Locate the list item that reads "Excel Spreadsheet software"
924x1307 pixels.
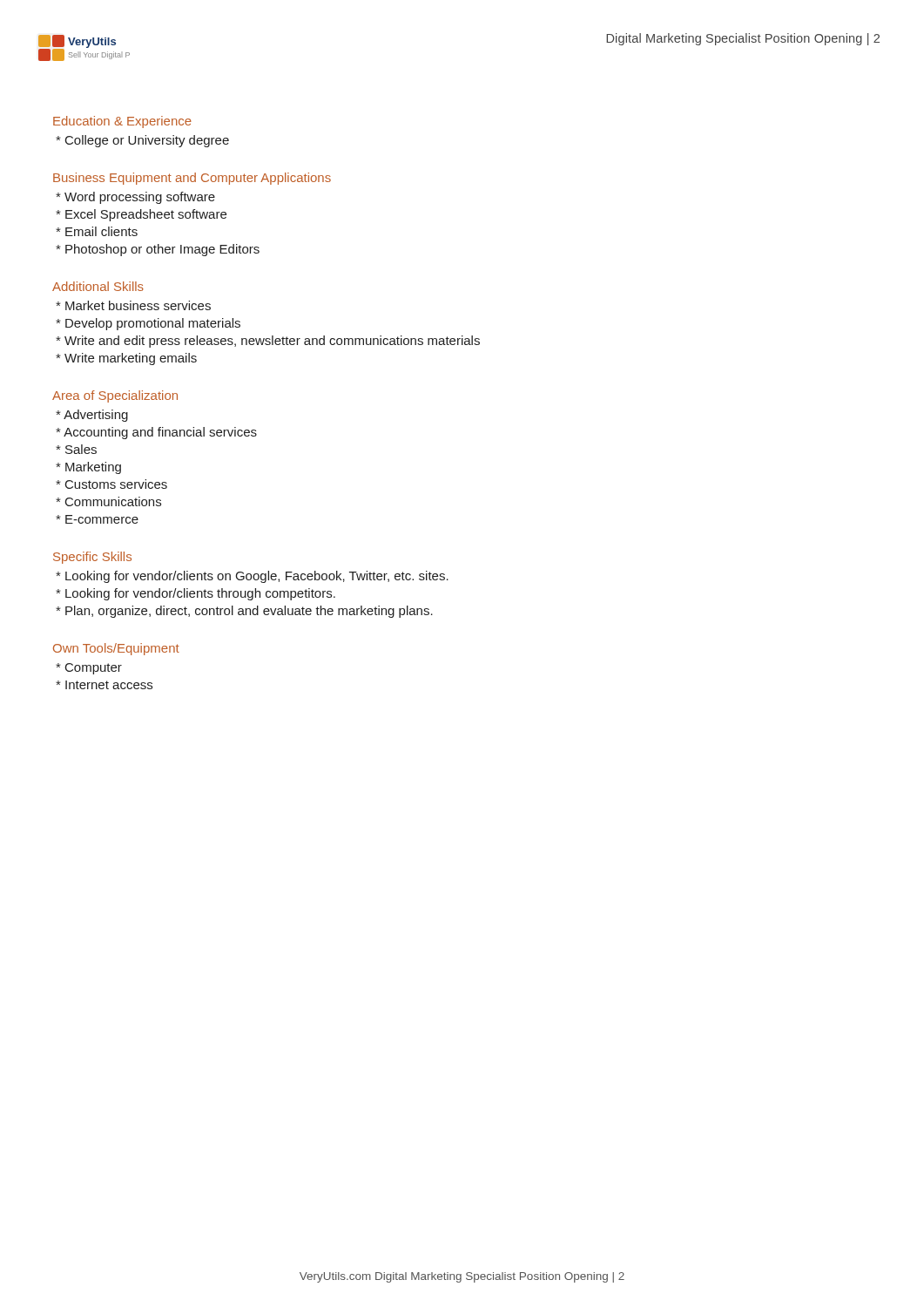pyautogui.click(x=141, y=214)
